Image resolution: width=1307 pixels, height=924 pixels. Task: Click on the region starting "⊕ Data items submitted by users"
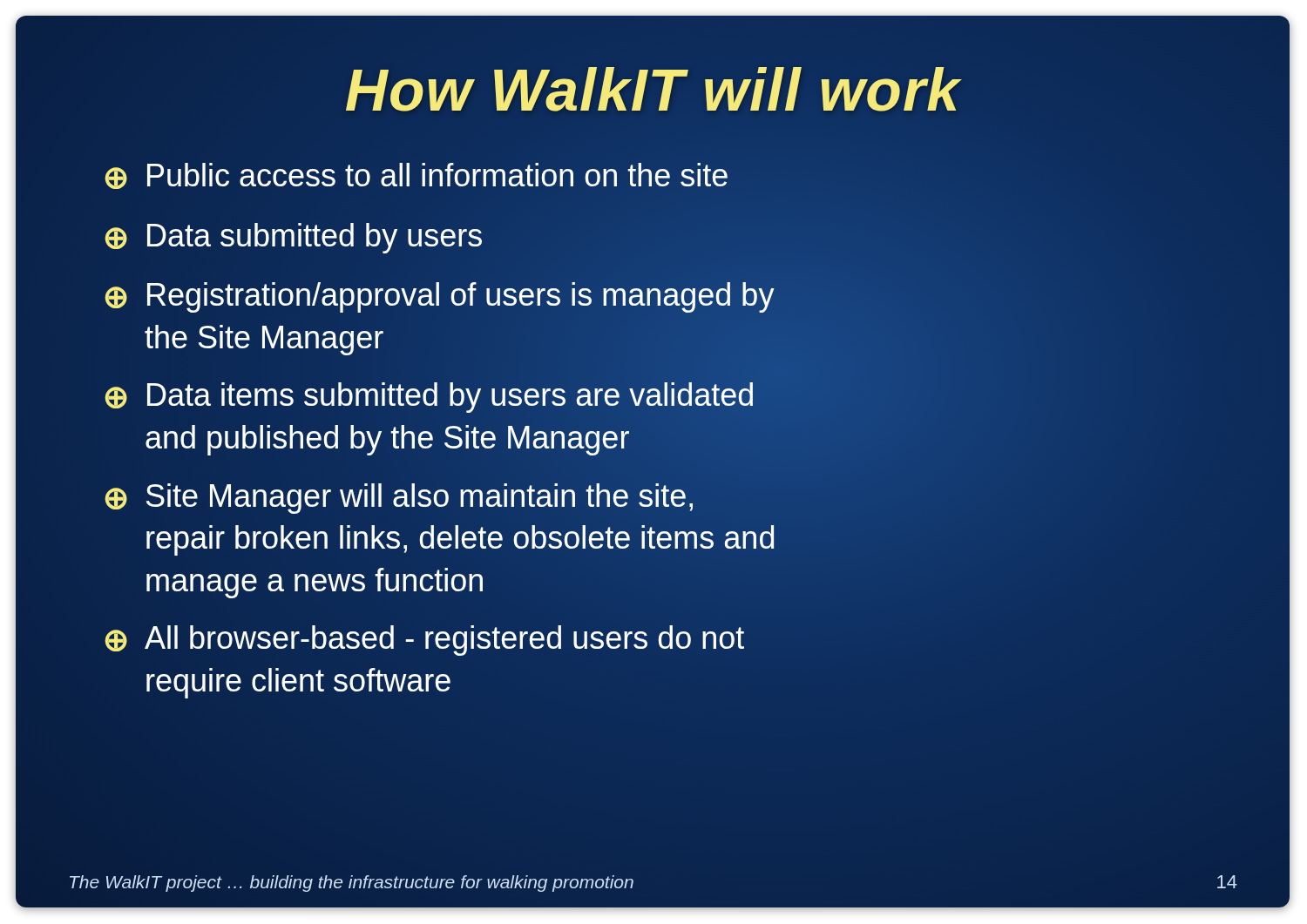click(x=670, y=417)
